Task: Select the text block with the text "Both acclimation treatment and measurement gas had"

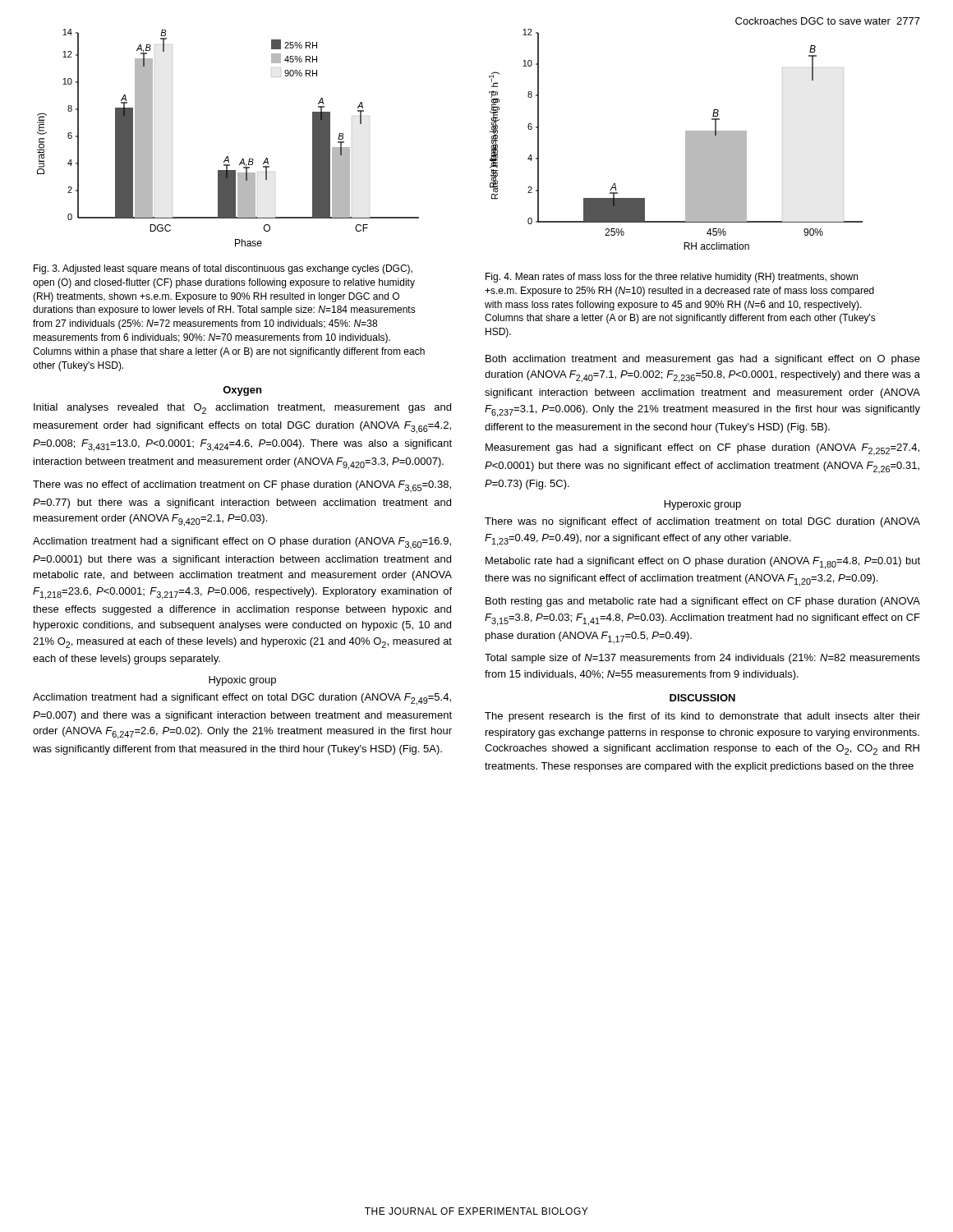Action: pyautogui.click(x=702, y=392)
